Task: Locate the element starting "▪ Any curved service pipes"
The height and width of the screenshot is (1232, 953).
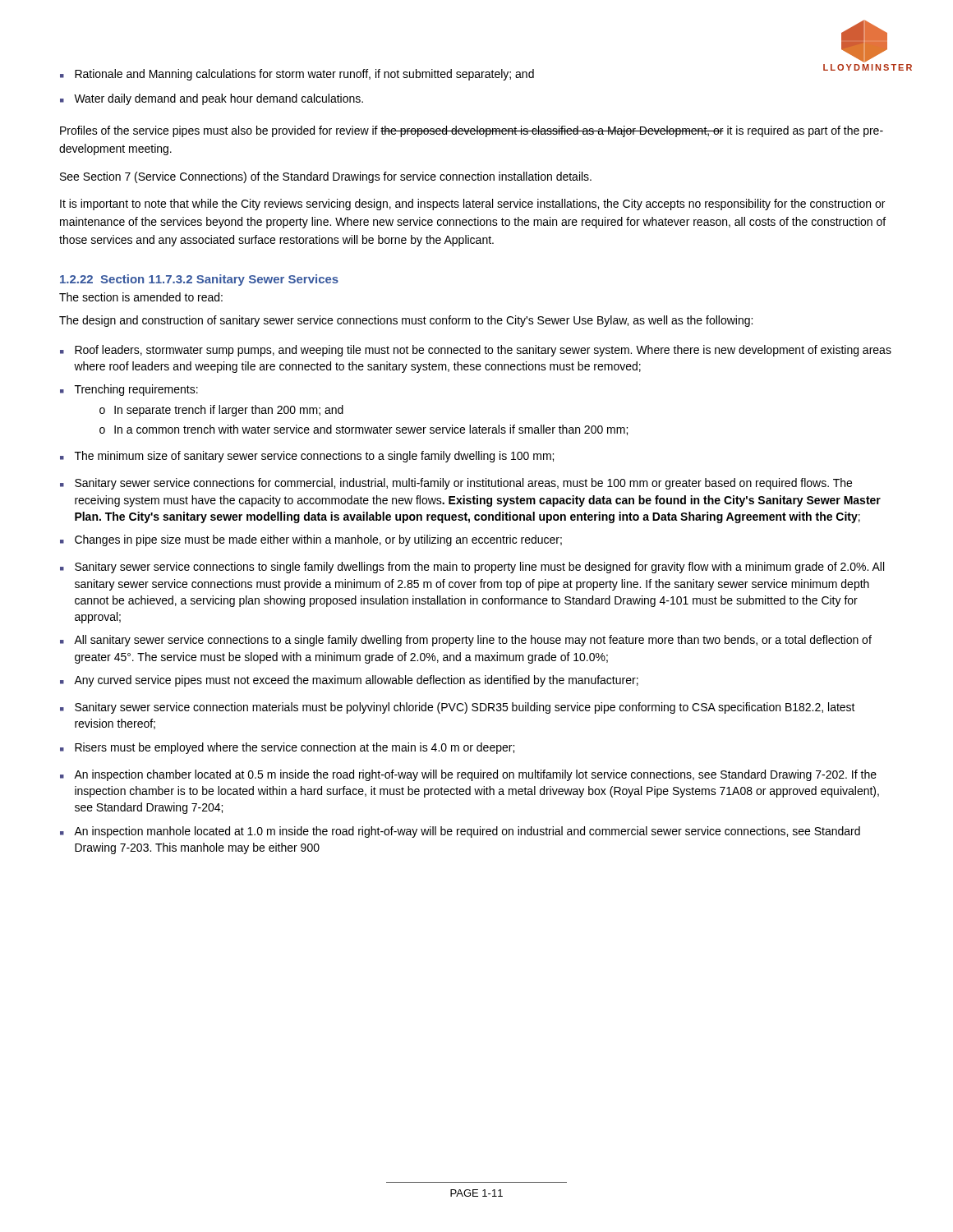Action: 476,682
